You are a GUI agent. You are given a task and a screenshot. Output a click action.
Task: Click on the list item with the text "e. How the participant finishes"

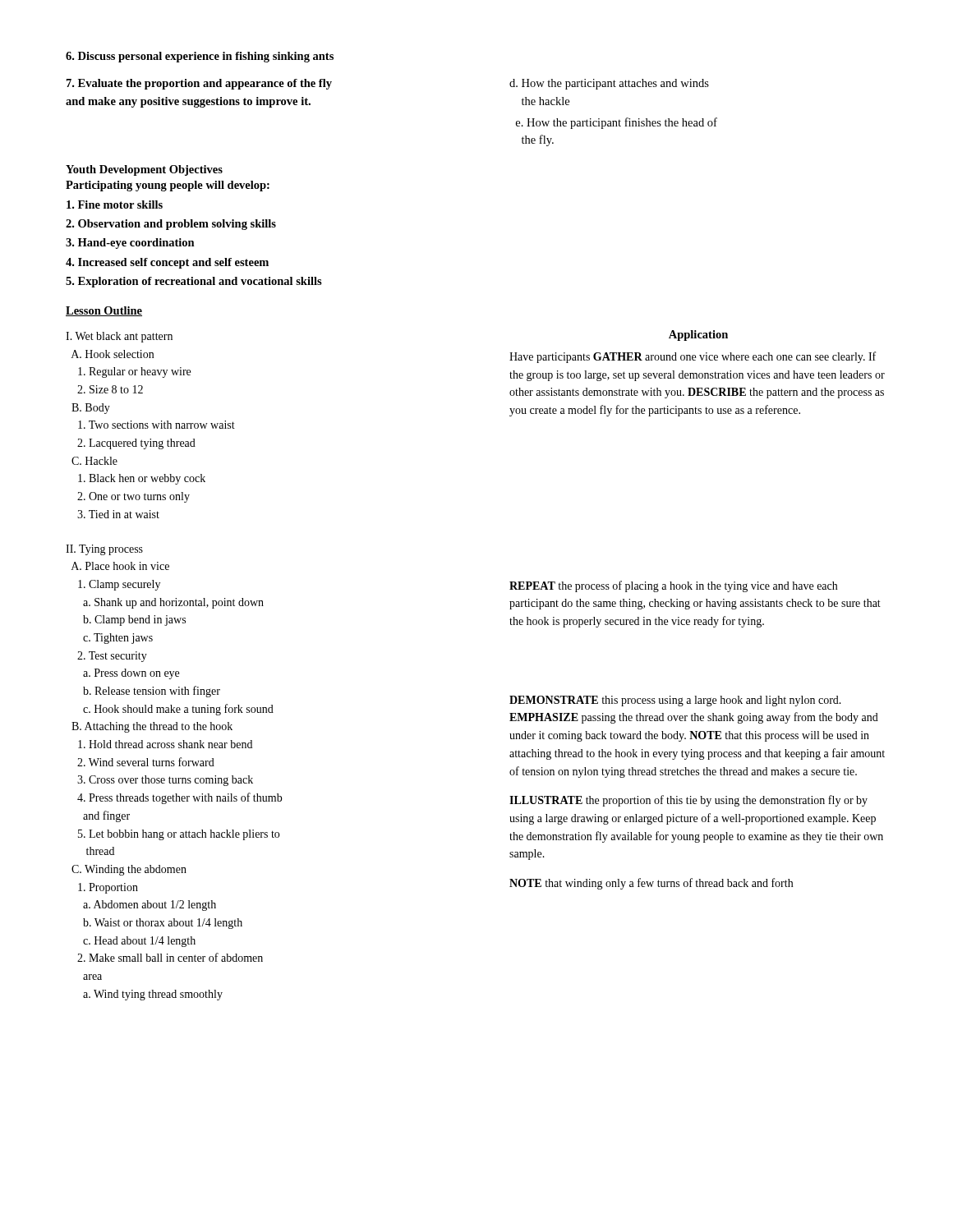pos(613,131)
